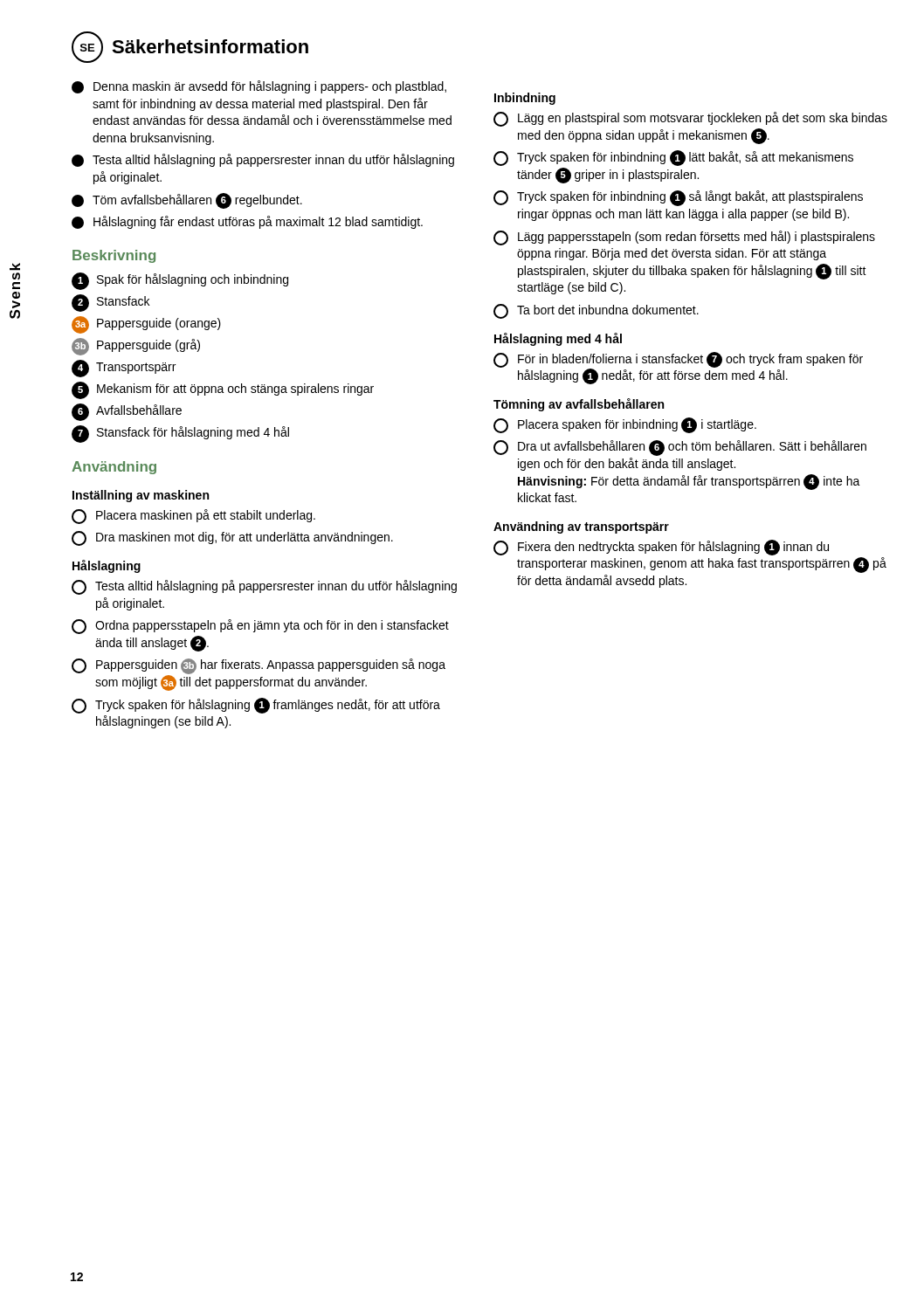Where does it say "4 Transportspärr"?
The height and width of the screenshot is (1310, 924).
[124, 368]
